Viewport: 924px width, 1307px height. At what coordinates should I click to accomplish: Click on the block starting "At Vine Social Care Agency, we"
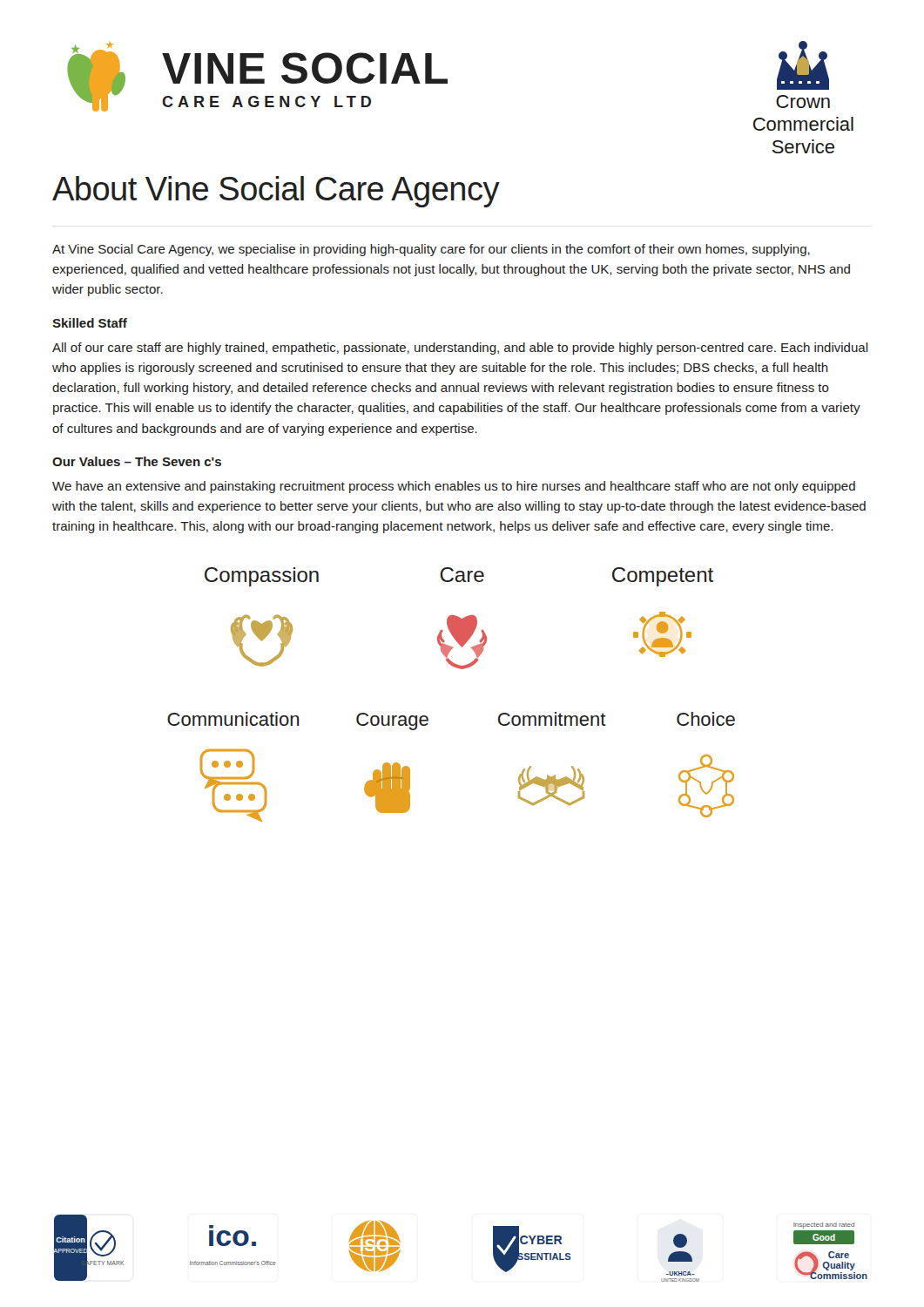[x=452, y=269]
